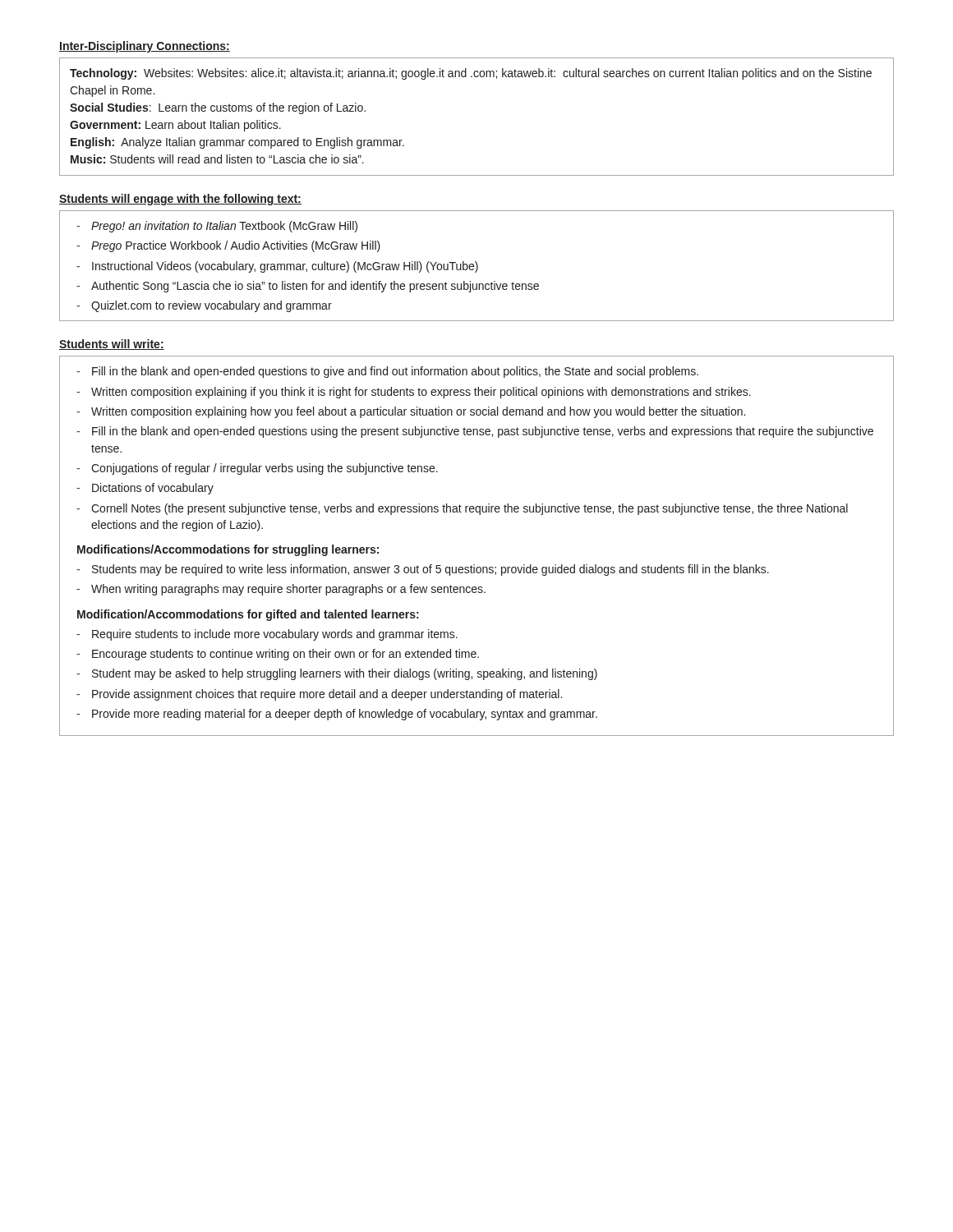Viewport: 953px width, 1232px height.
Task: Click the passage that begins "- Provide more reading material"
Action: click(480, 714)
